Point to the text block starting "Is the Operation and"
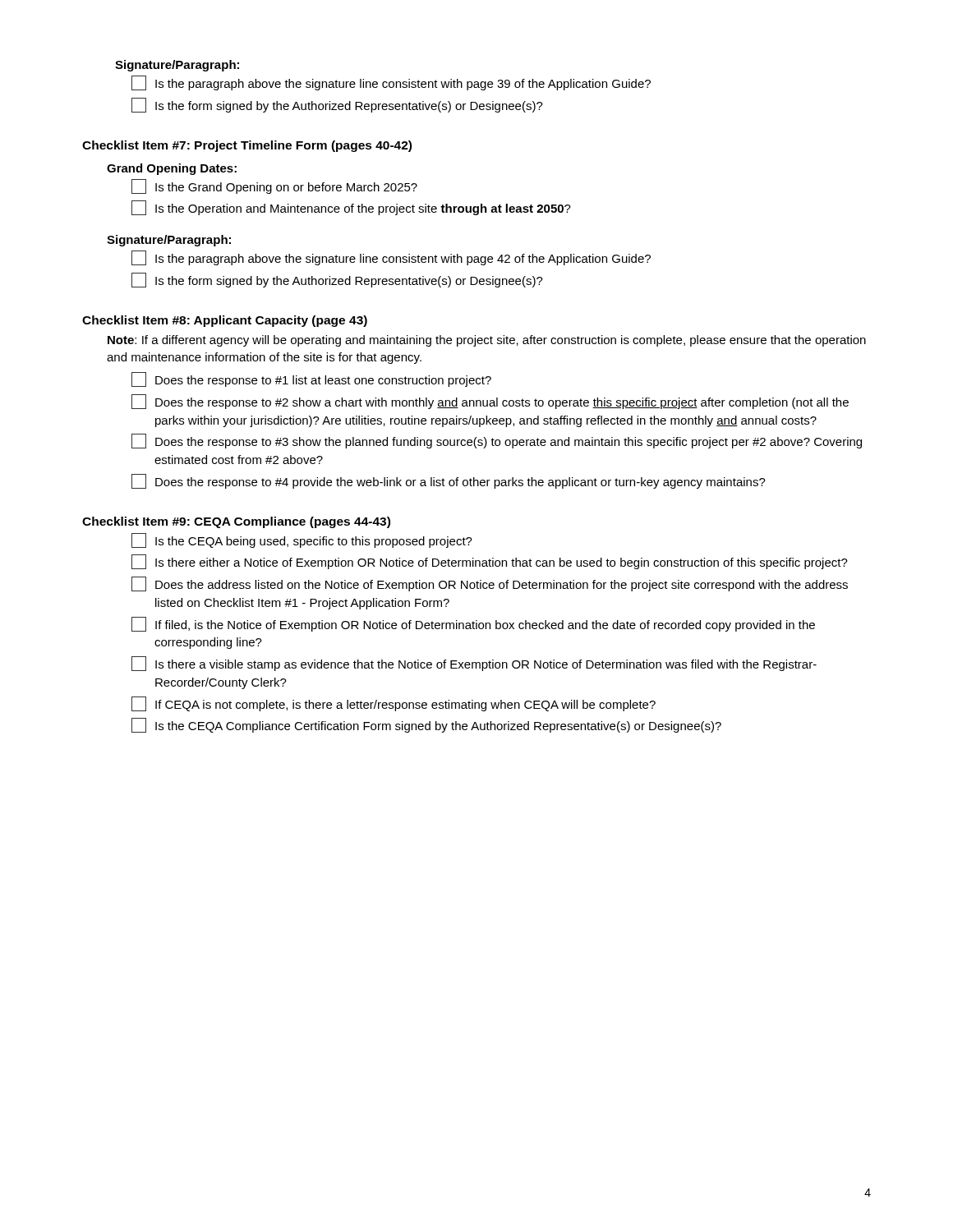The image size is (953, 1232). (501, 209)
